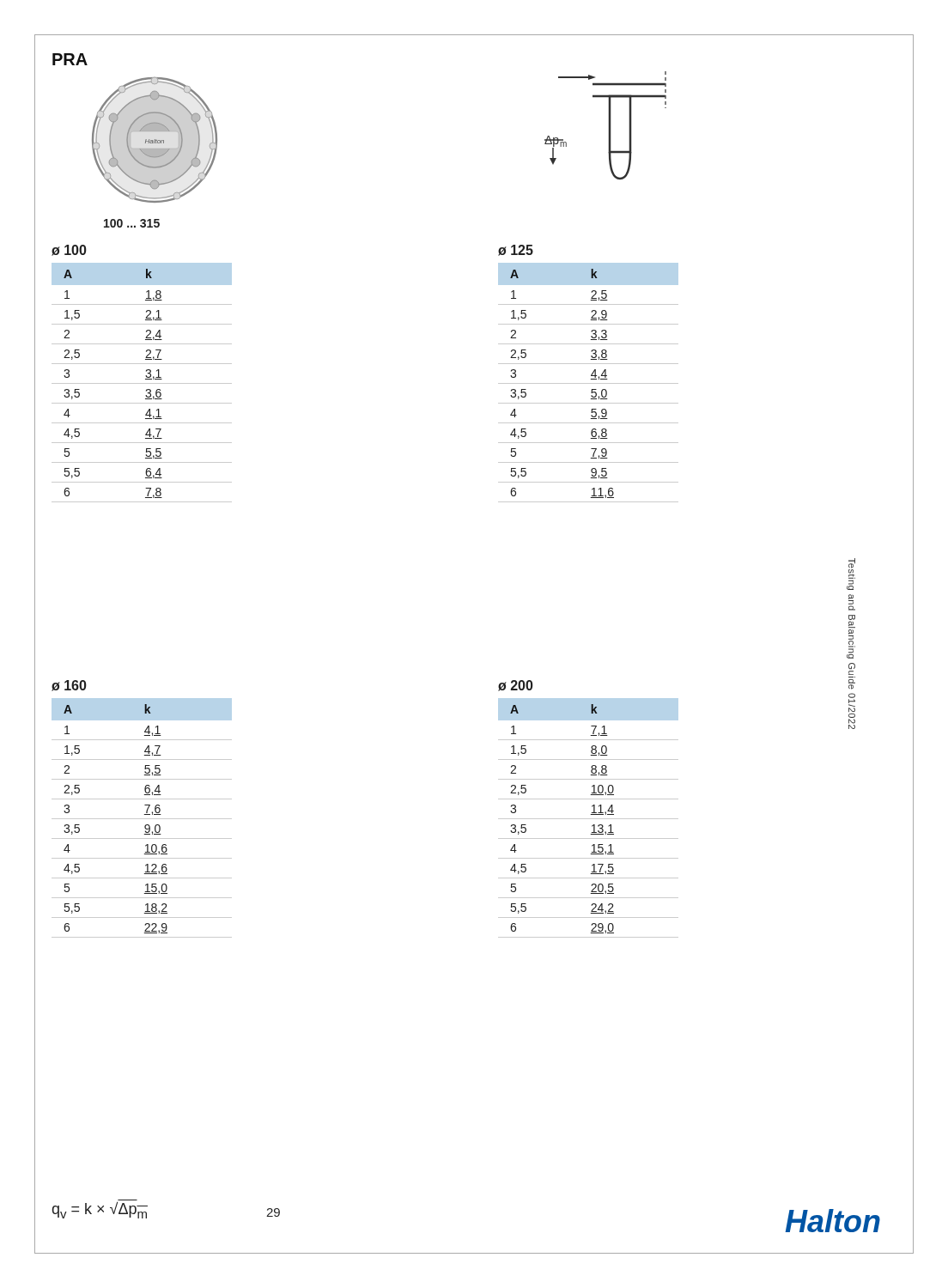Screen dimensions: 1288x948
Task: Click on the formula that says "qv = k ×"
Action: 100,1211
